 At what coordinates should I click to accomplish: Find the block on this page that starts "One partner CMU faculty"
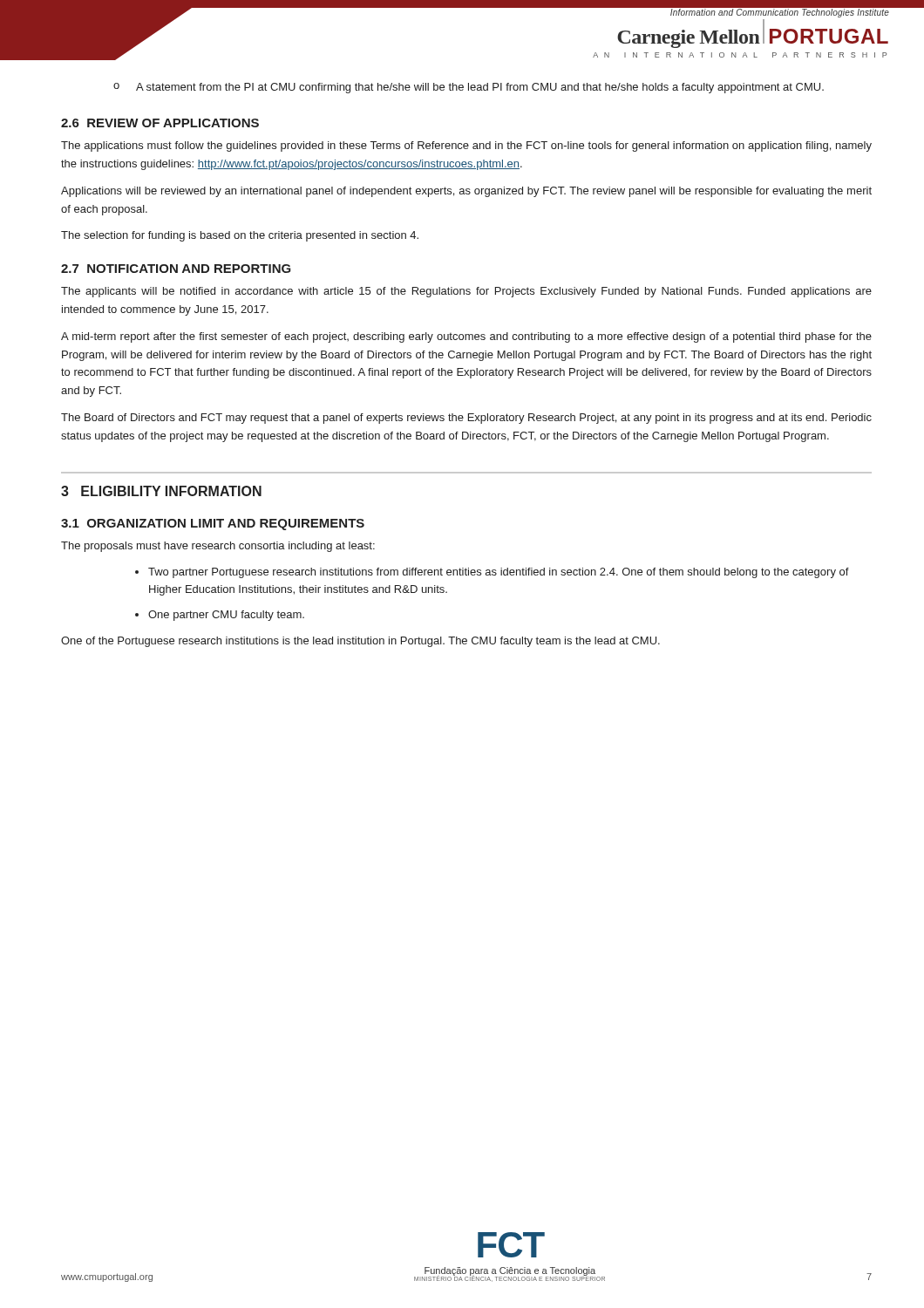[x=227, y=614]
